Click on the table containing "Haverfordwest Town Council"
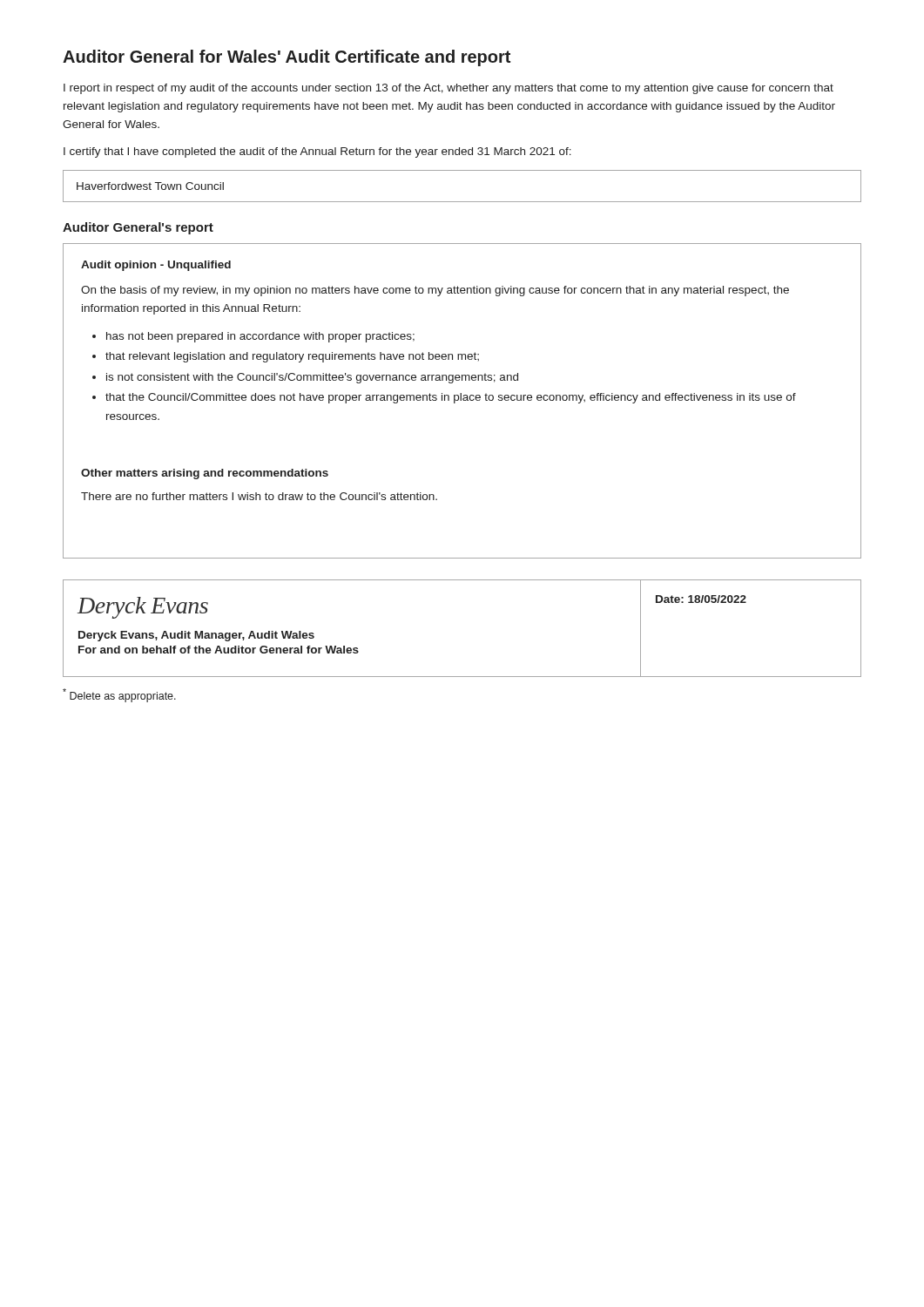This screenshot has height=1307, width=924. [462, 186]
